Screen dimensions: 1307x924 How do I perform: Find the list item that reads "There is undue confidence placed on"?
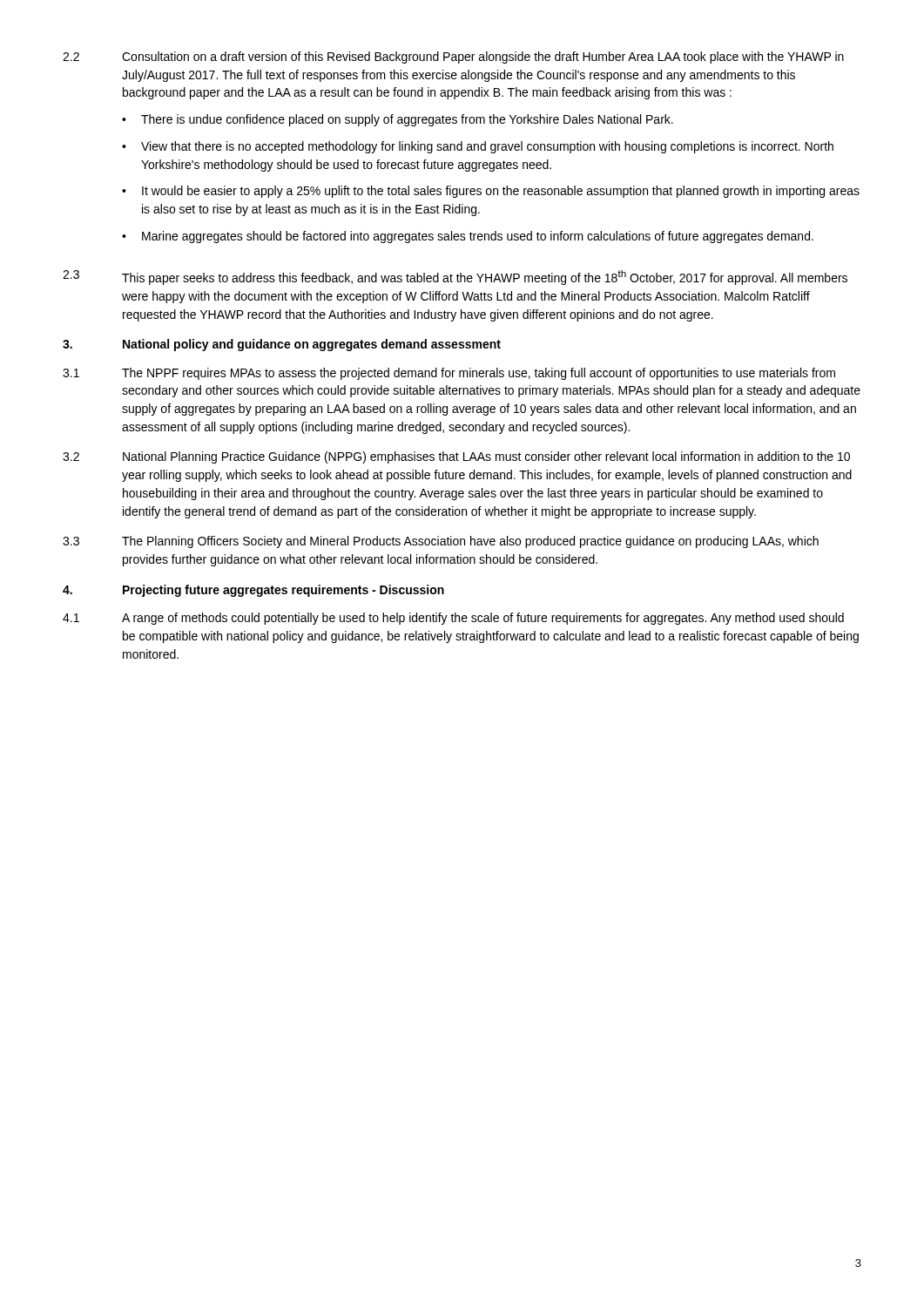pyautogui.click(x=407, y=120)
